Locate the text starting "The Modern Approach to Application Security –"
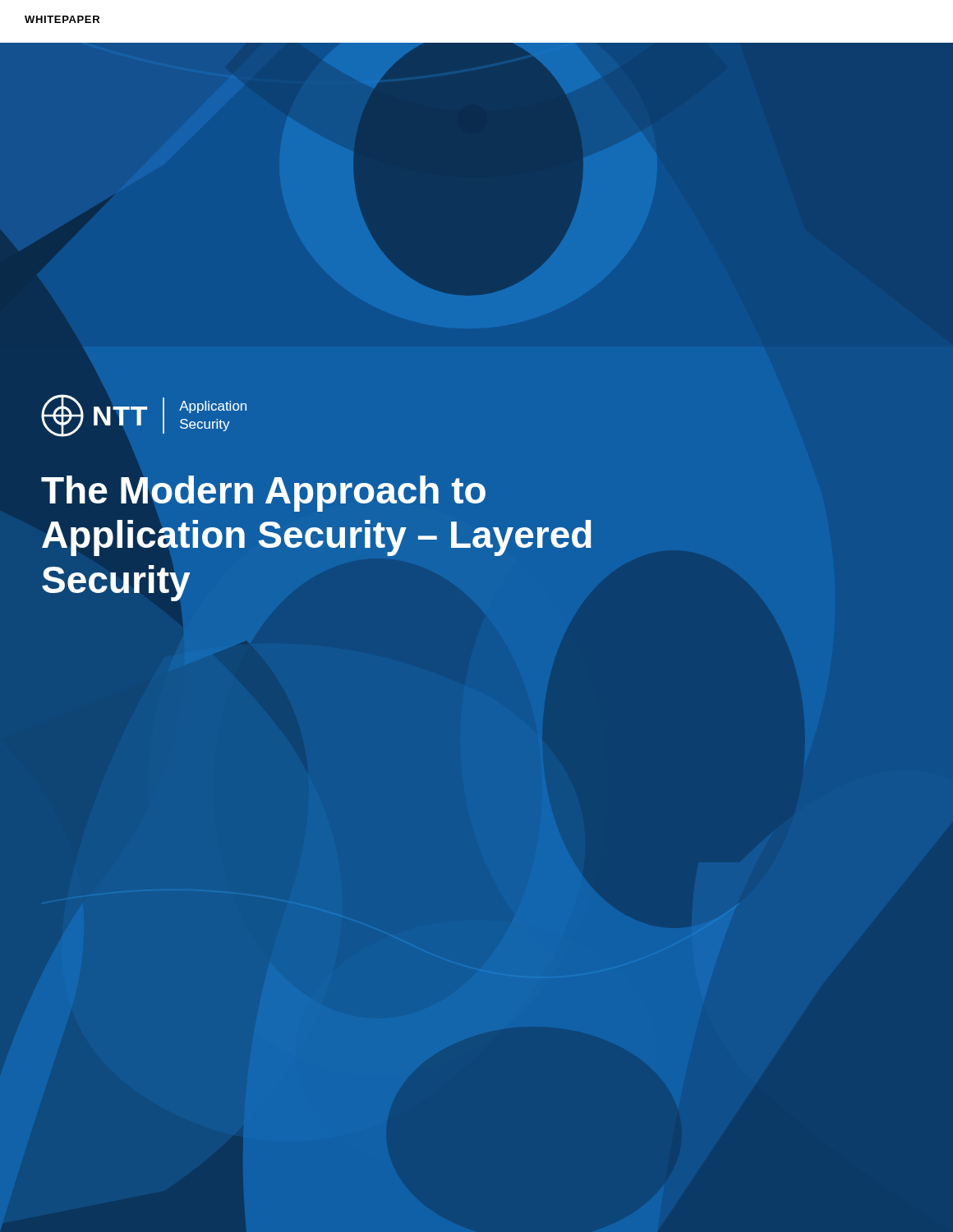Screen dimensions: 1232x953 [x=317, y=535]
